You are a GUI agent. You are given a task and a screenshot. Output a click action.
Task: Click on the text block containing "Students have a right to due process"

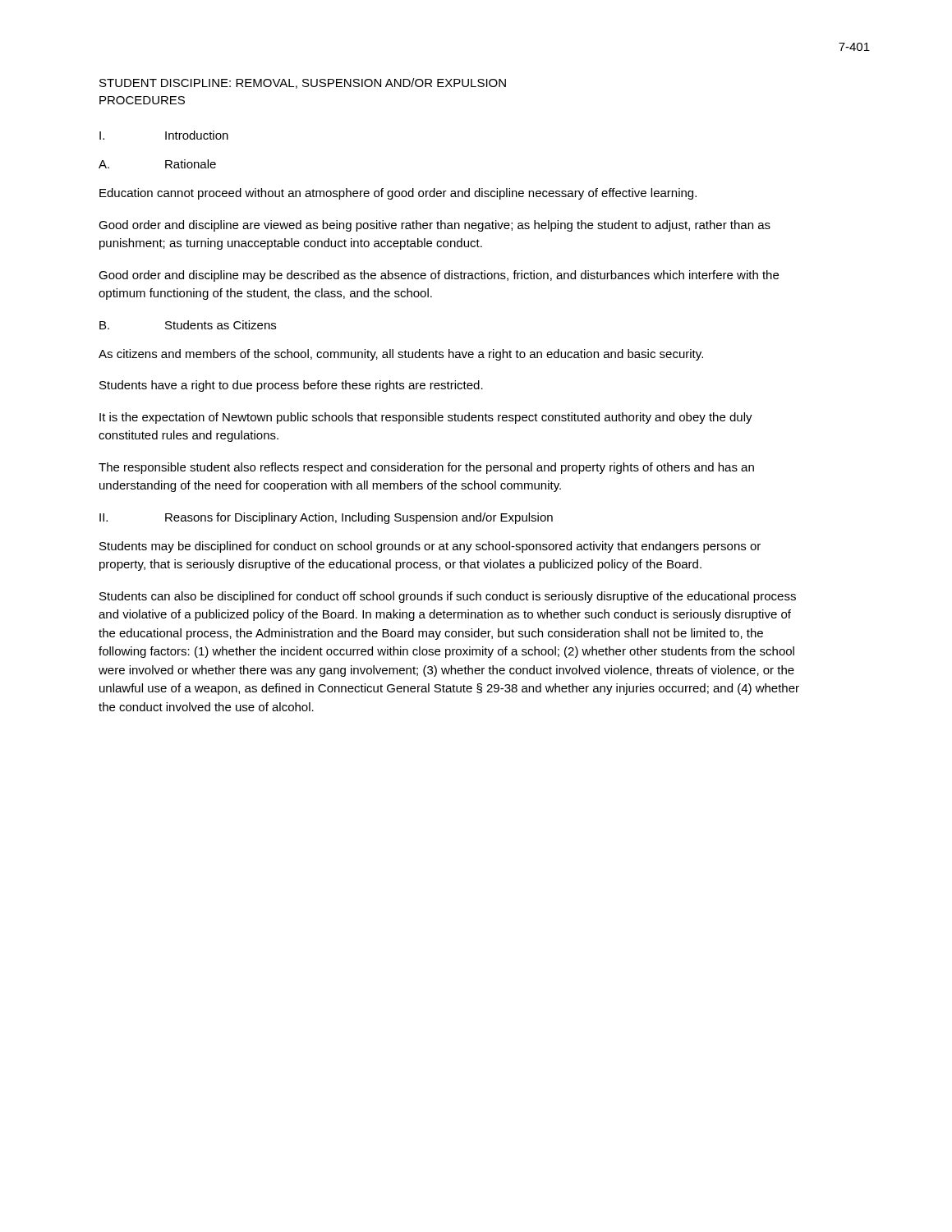click(291, 385)
